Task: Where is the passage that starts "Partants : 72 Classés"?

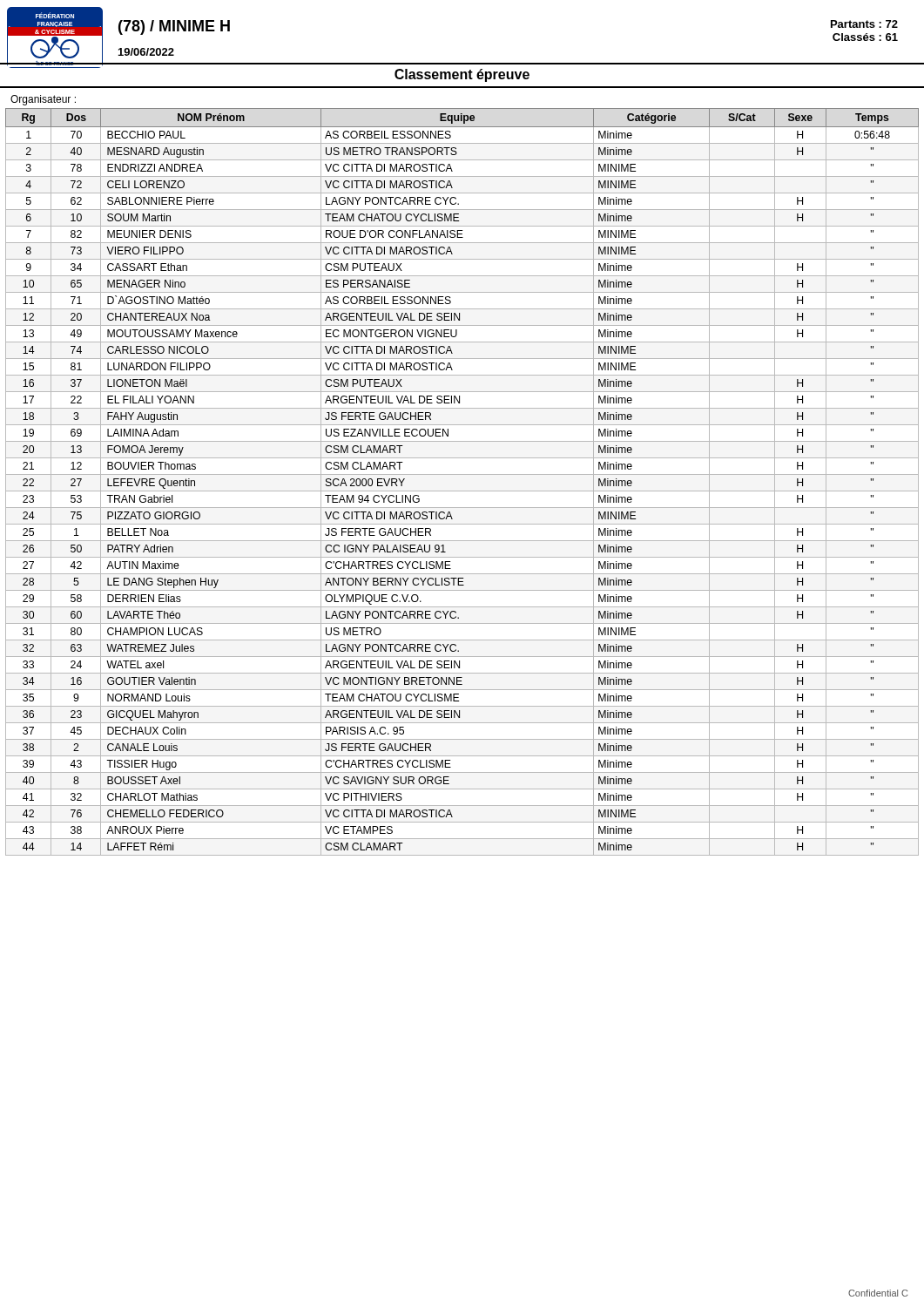Action: (x=864, y=30)
